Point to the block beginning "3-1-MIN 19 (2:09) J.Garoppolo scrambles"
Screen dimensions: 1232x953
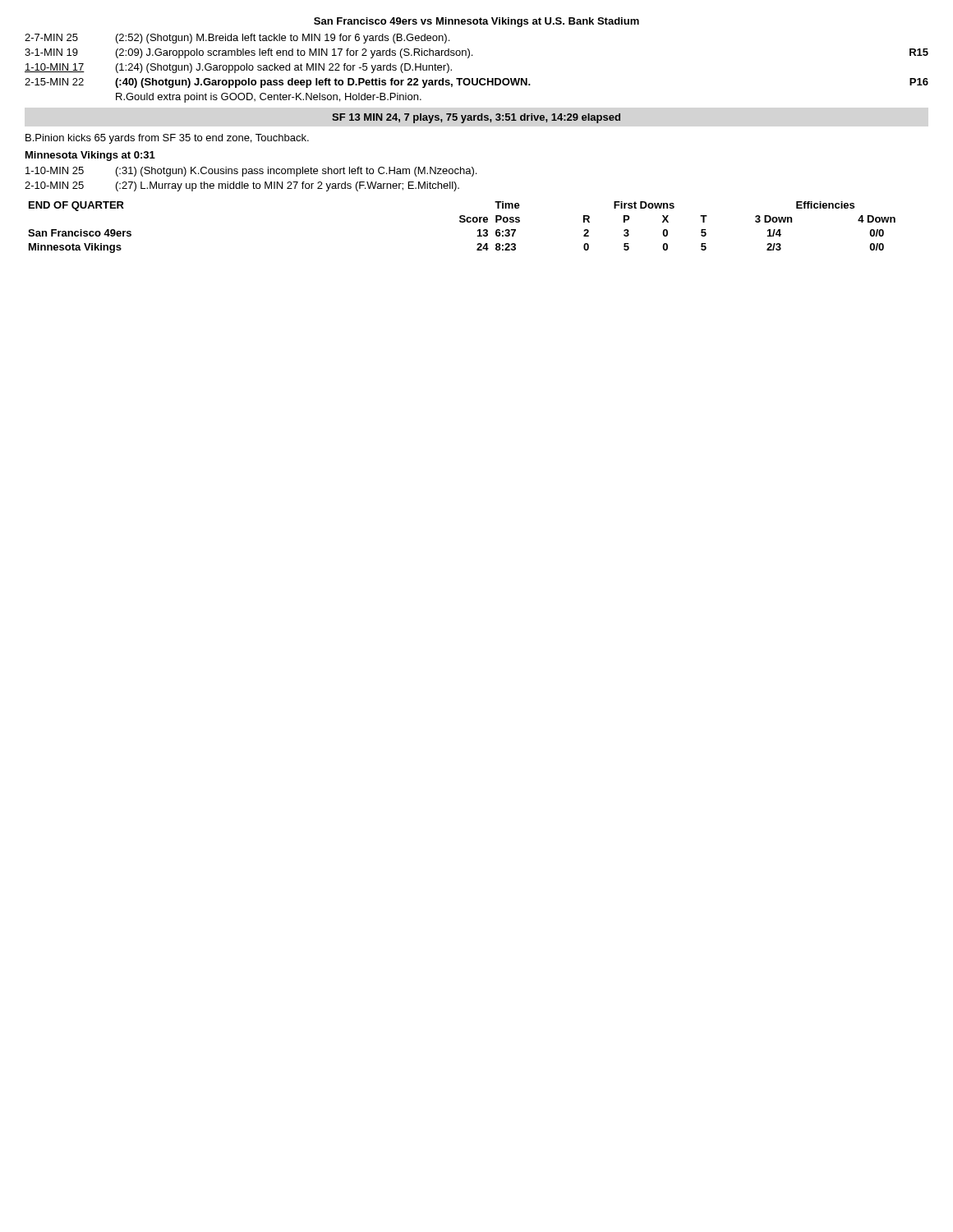(476, 52)
